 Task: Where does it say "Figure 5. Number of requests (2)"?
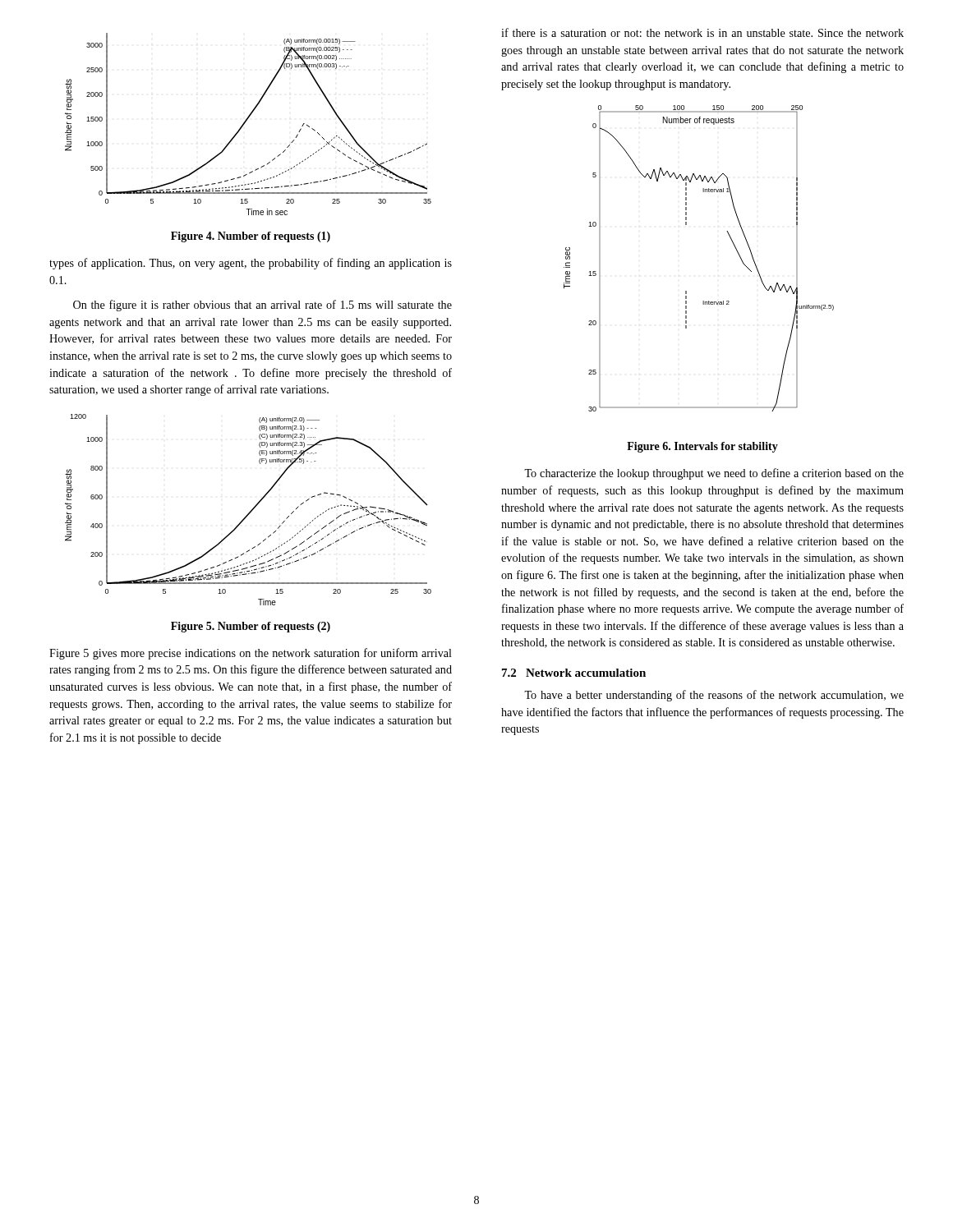[x=251, y=626]
